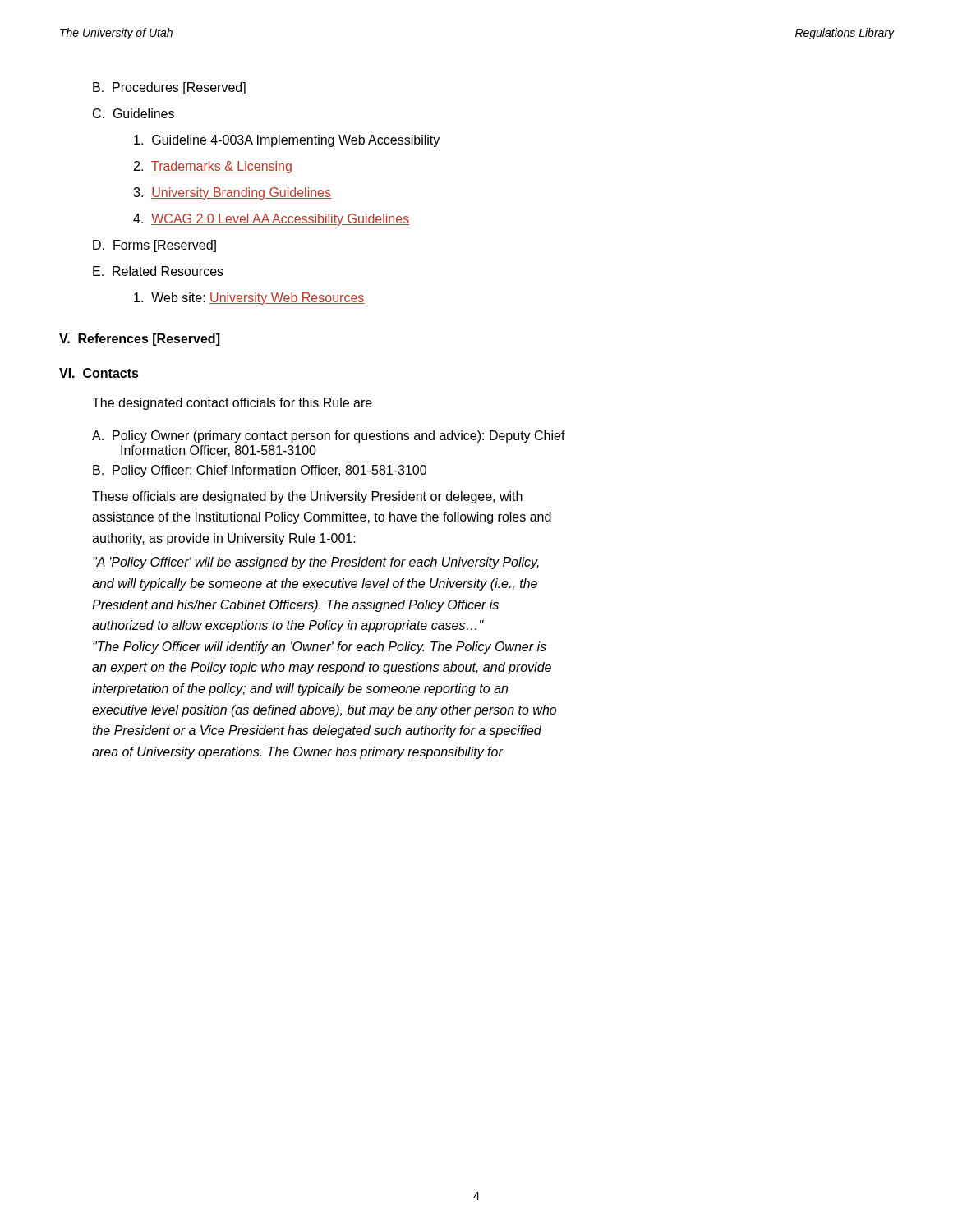Click on the list item containing "B. Policy Officer: Chief"
This screenshot has width=953, height=1232.
click(x=259, y=470)
